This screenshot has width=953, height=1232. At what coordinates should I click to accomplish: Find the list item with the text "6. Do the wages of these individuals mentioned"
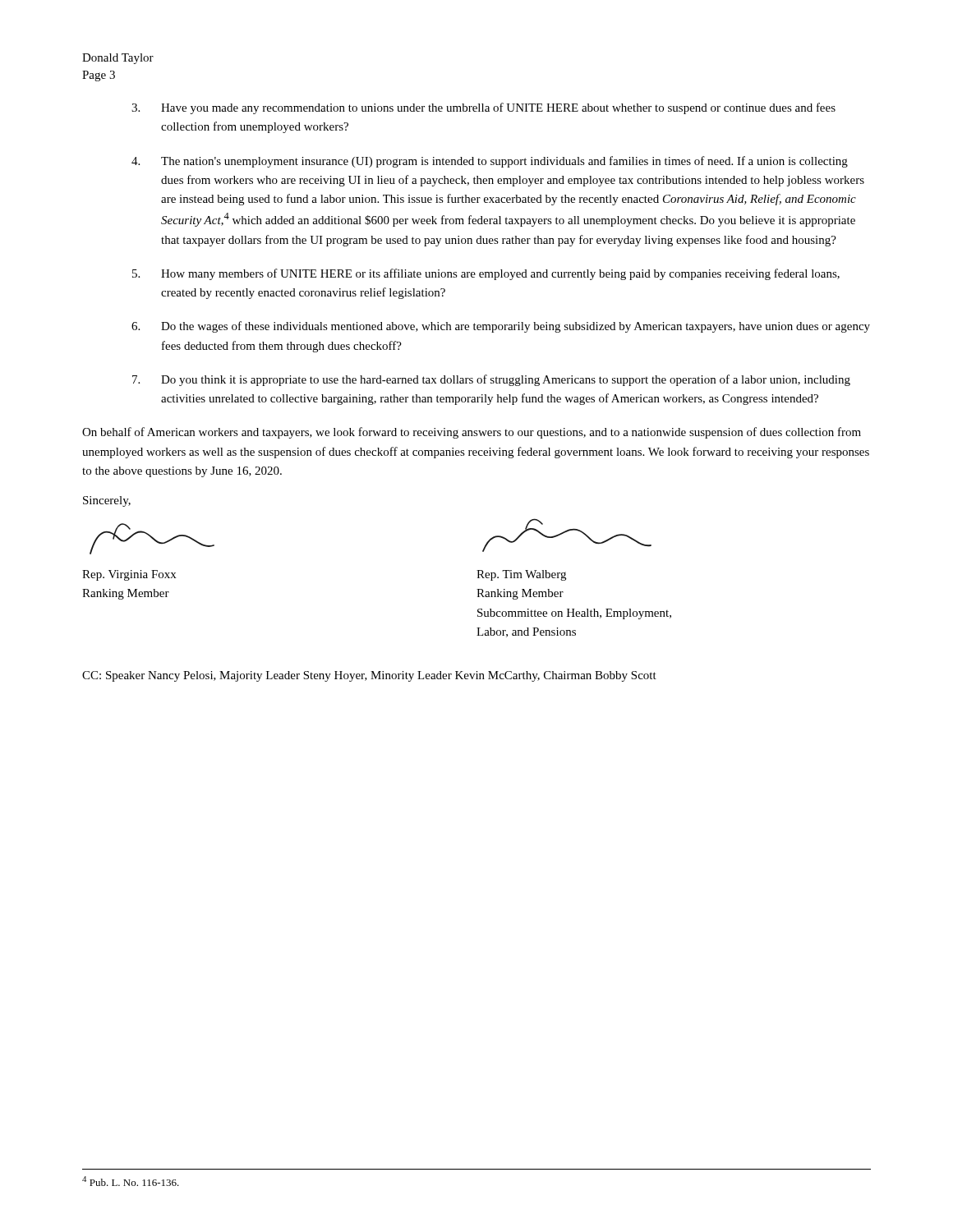(x=501, y=336)
